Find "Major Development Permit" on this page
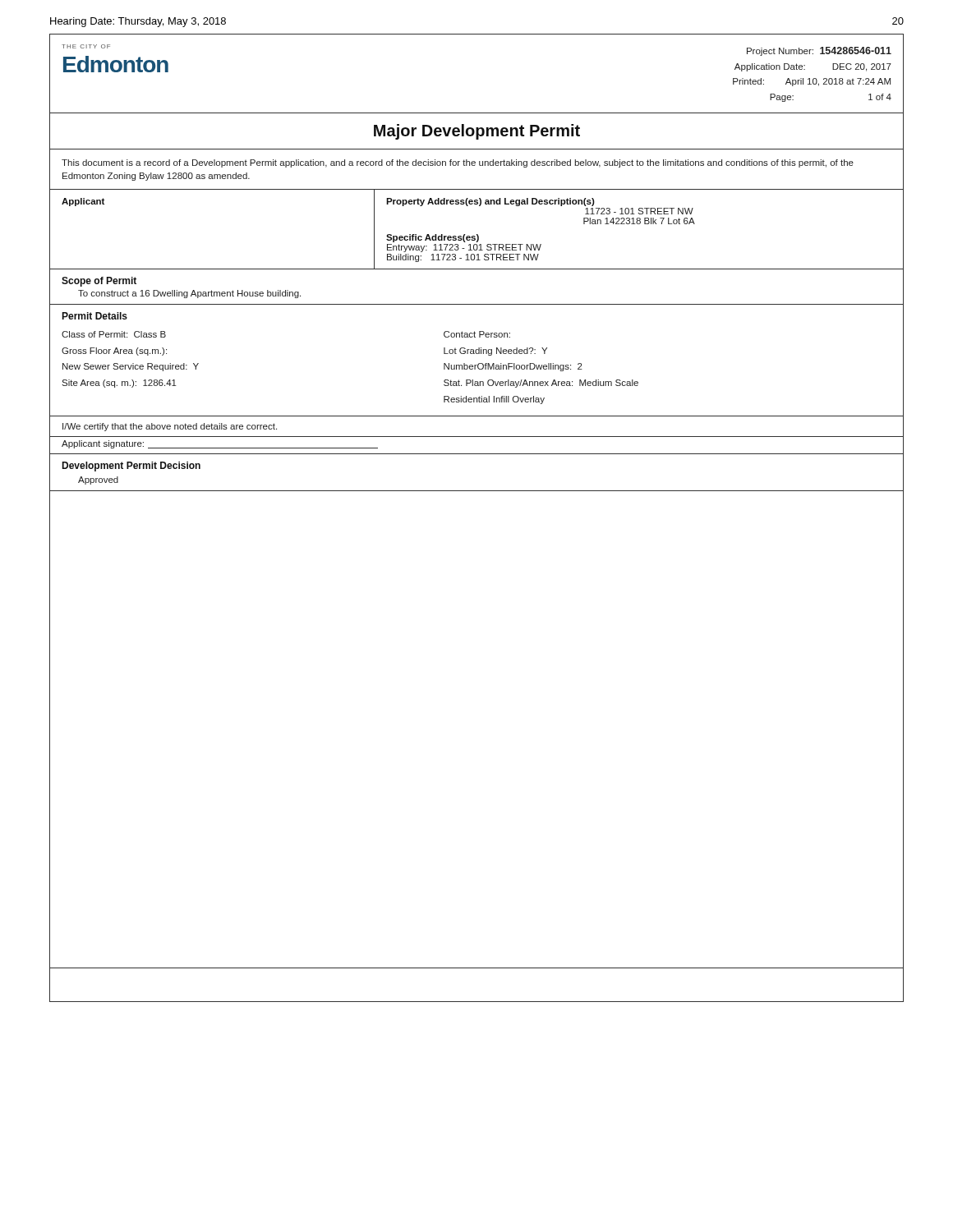953x1232 pixels. 476,131
